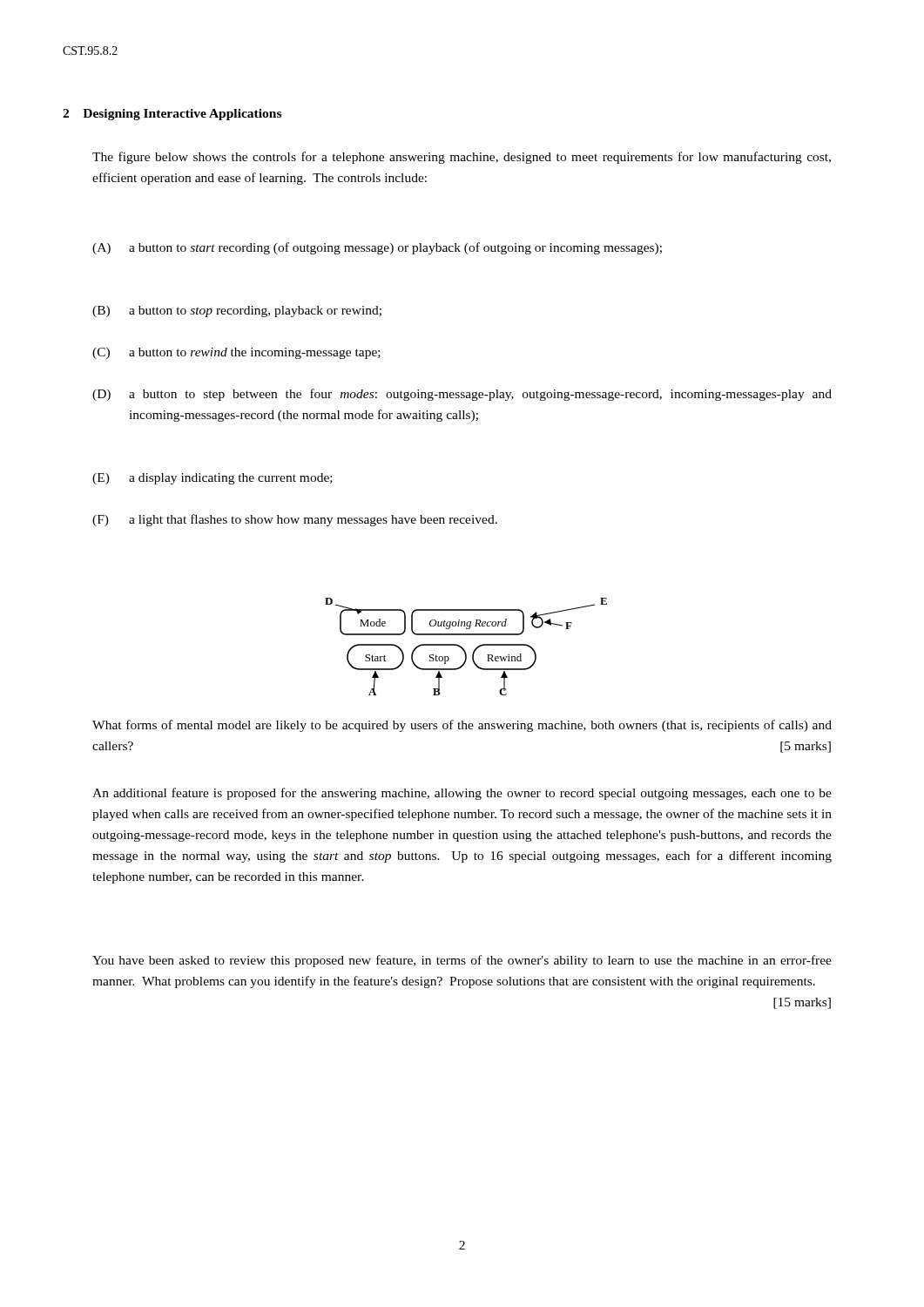Point to the block beginning "What forms of mental model are likely"
The height and width of the screenshot is (1307, 924).
point(462,737)
